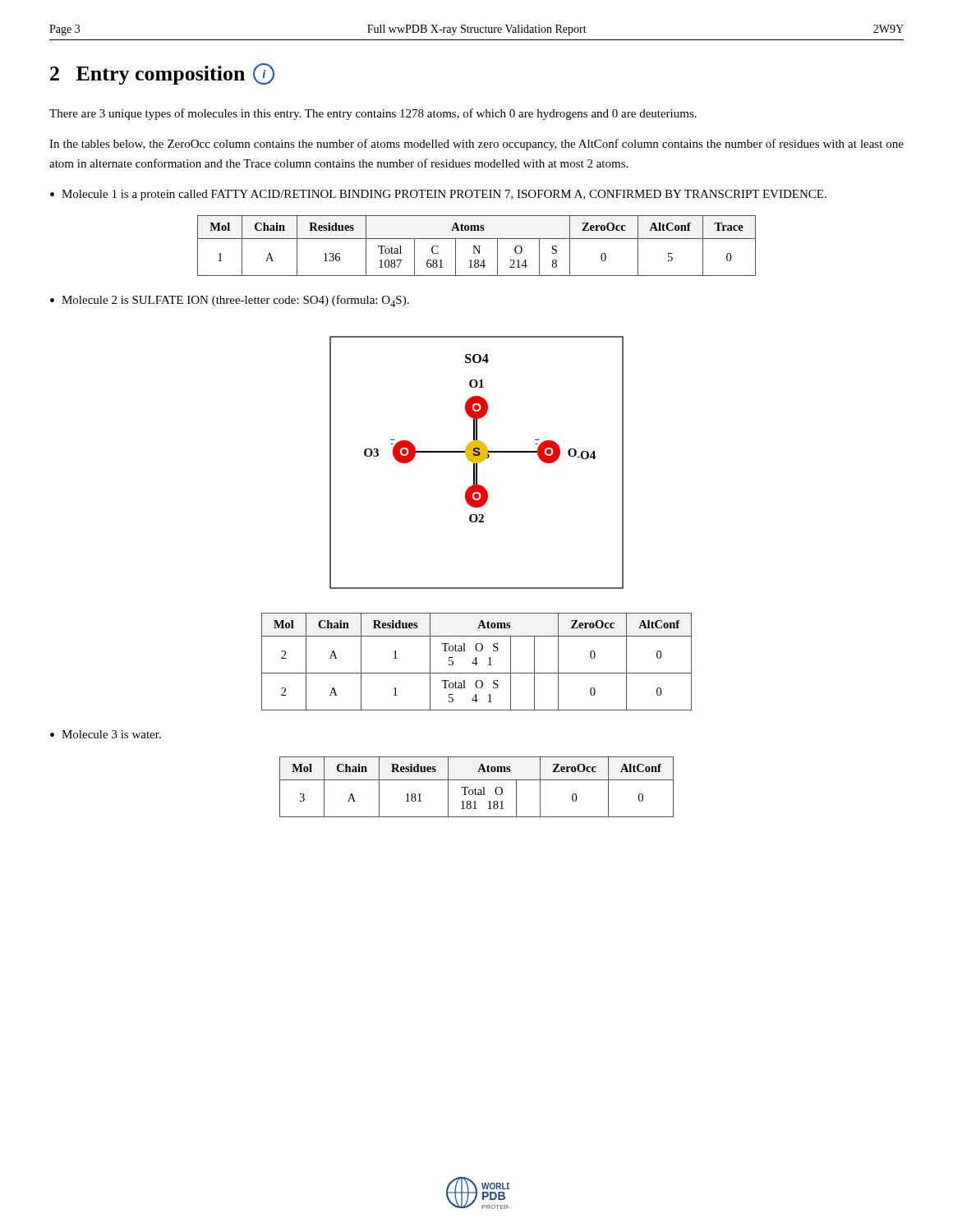Screen dimensions: 1232x953
Task: Where is the passage that starts "• Molecule 3 is"?
Action: coord(105,735)
